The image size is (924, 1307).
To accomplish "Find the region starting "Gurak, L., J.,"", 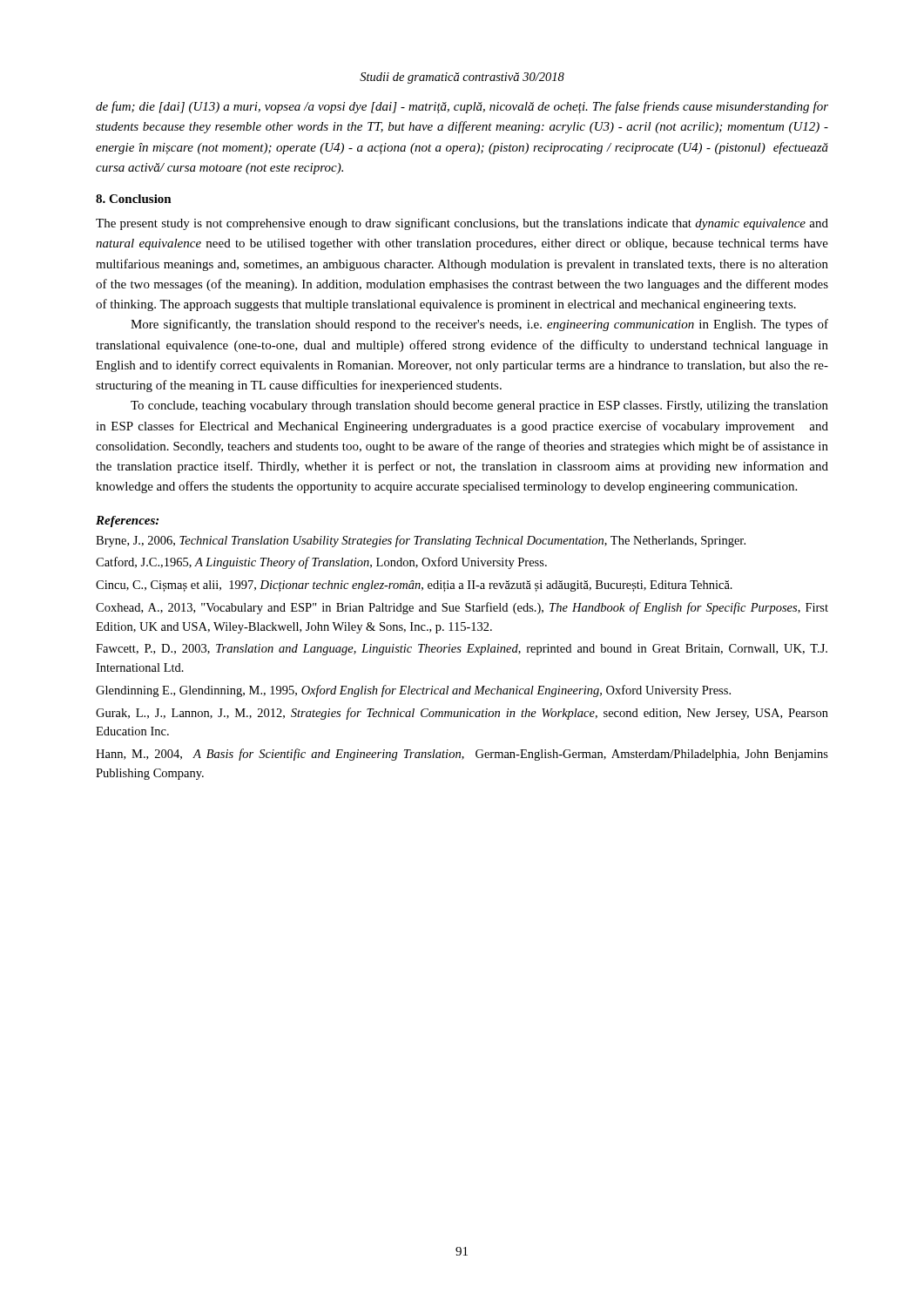I will 462,722.
